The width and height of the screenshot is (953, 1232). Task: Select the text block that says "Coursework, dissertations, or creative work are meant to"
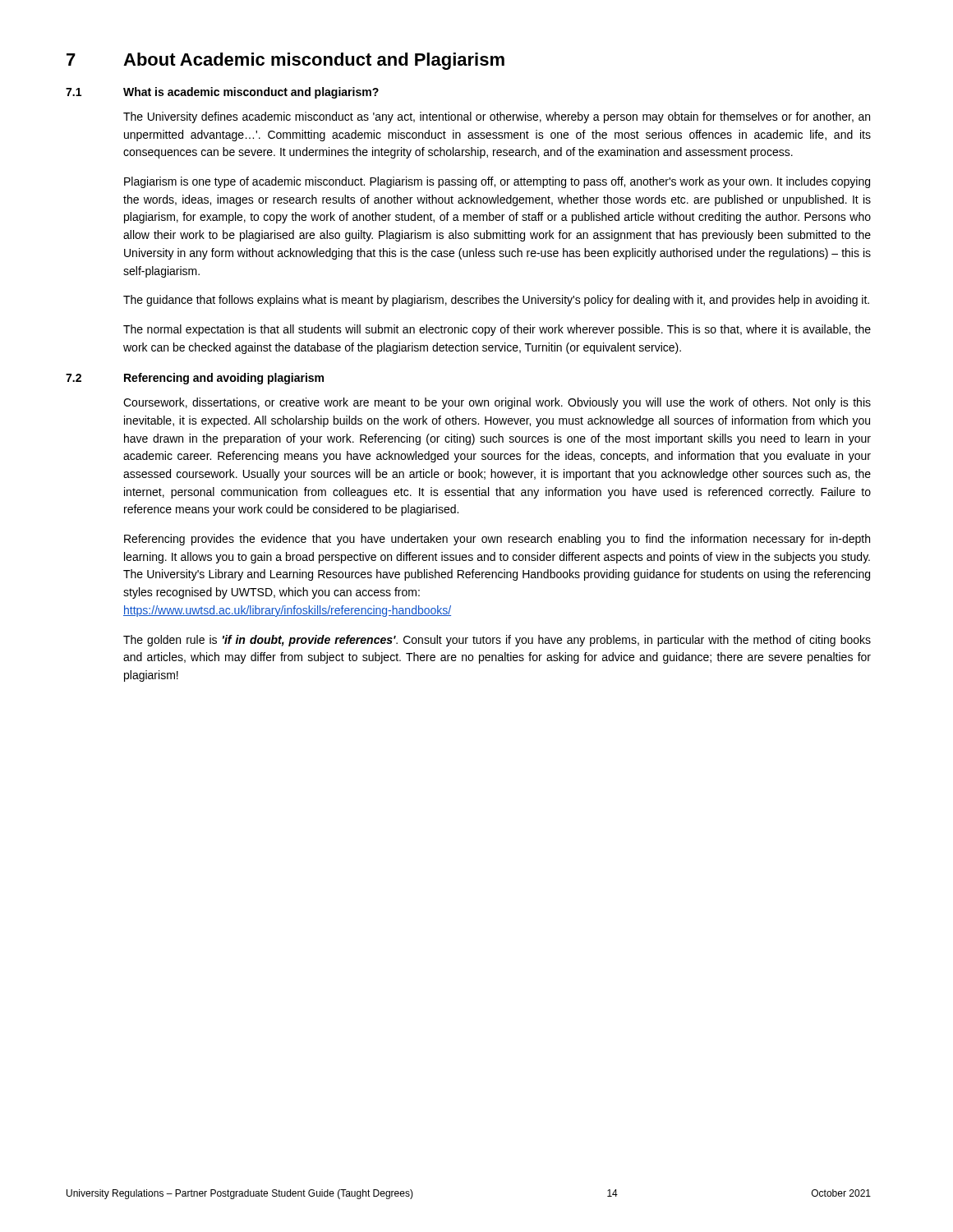click(497, 456)
